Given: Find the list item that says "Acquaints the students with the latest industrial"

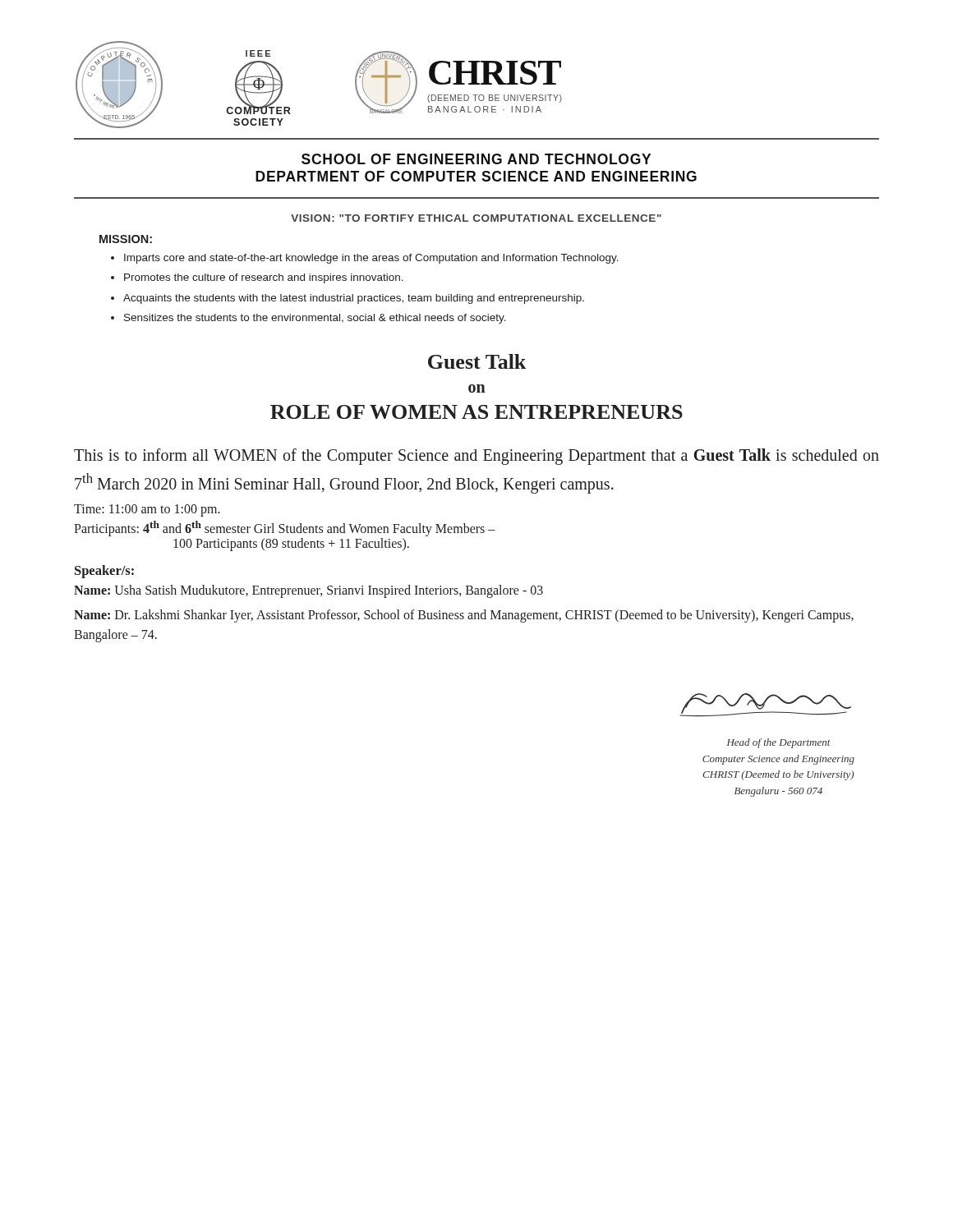Looking at the screenshot, I should 354,297.
